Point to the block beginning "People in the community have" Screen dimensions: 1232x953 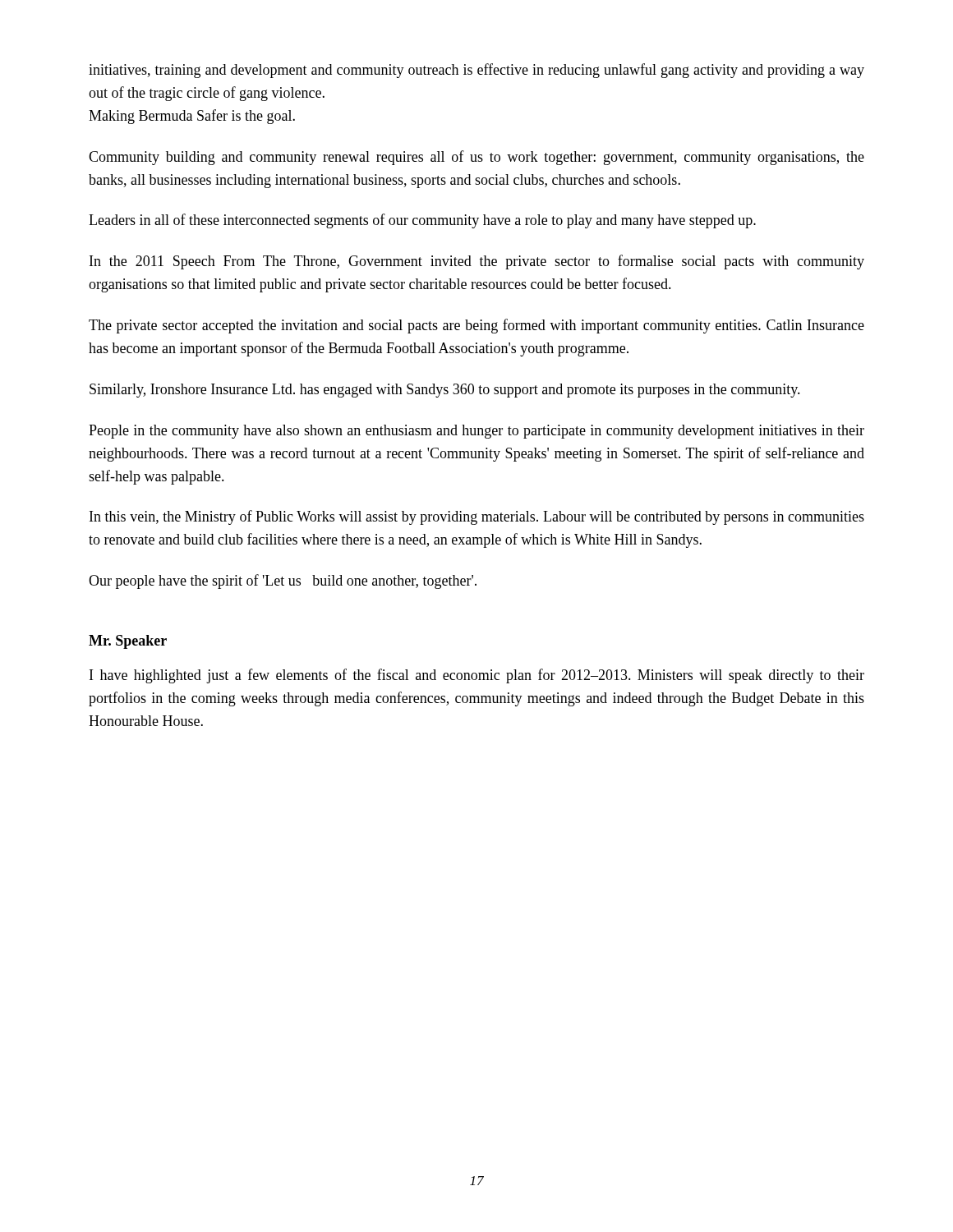click(476, 453)
